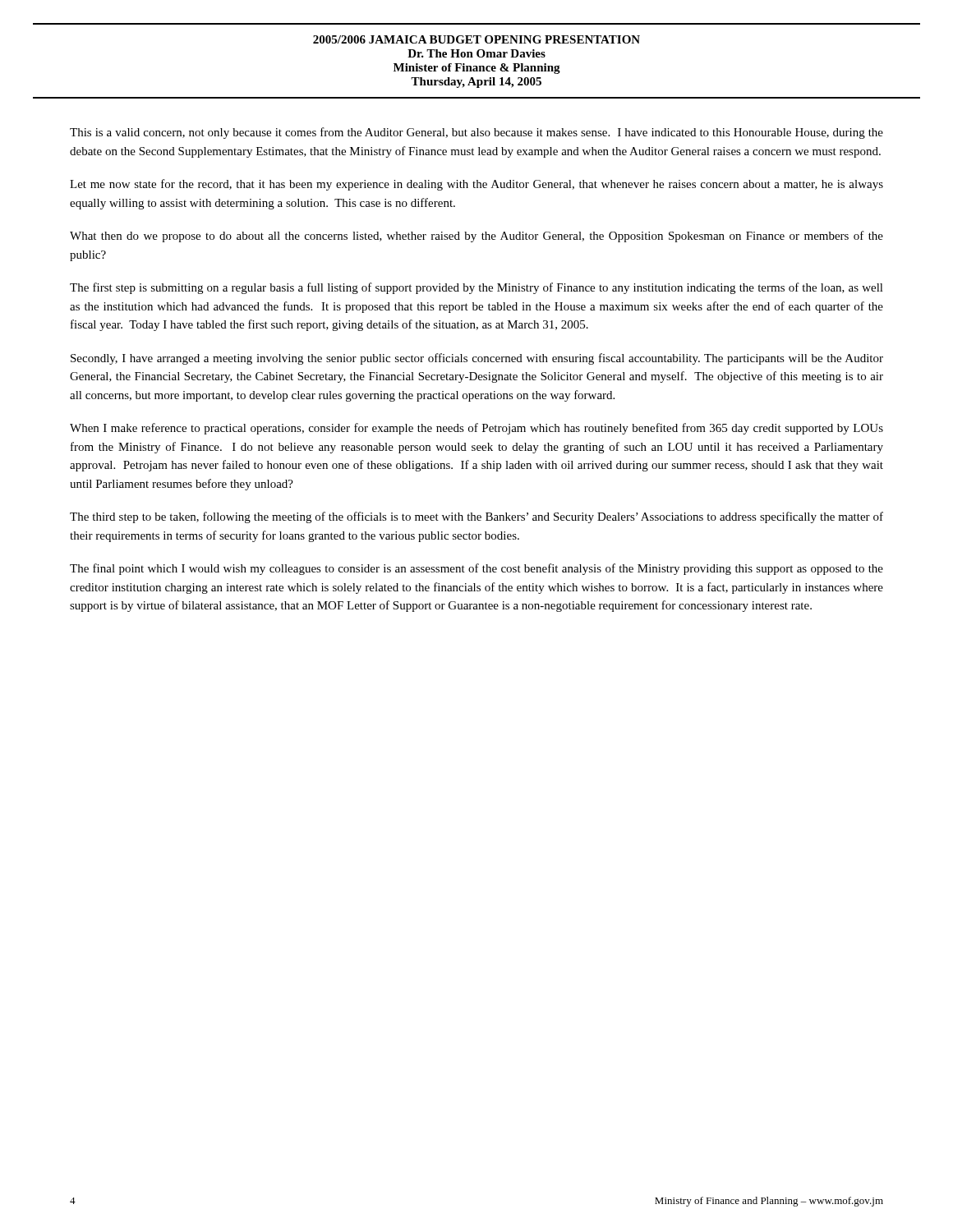Where is the passage that starts "The third step to be"?
Image resolution: width=953 pixels, height=1232 pixels.
476,526
